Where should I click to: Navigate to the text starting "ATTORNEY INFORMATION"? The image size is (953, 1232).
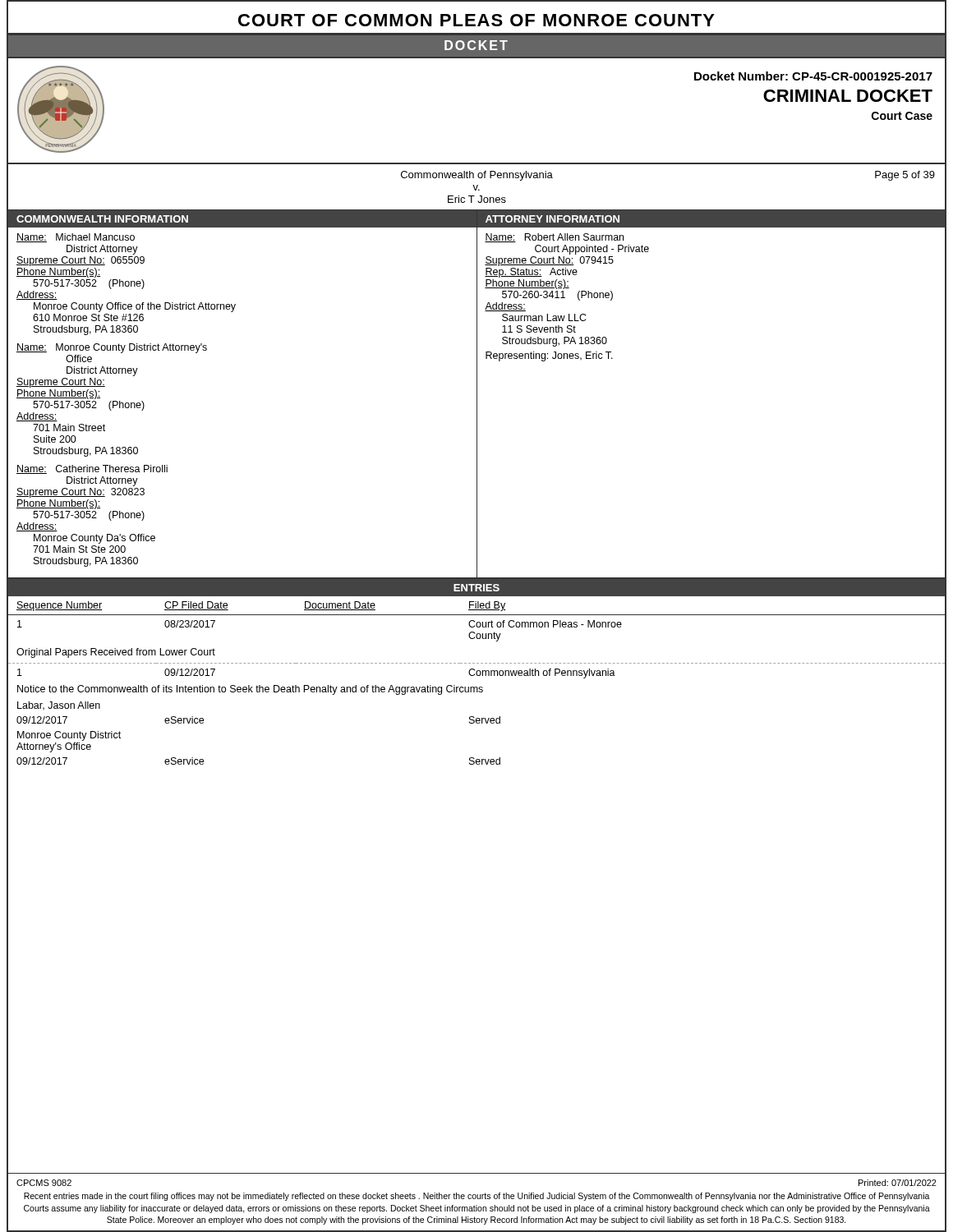point(553,219)
